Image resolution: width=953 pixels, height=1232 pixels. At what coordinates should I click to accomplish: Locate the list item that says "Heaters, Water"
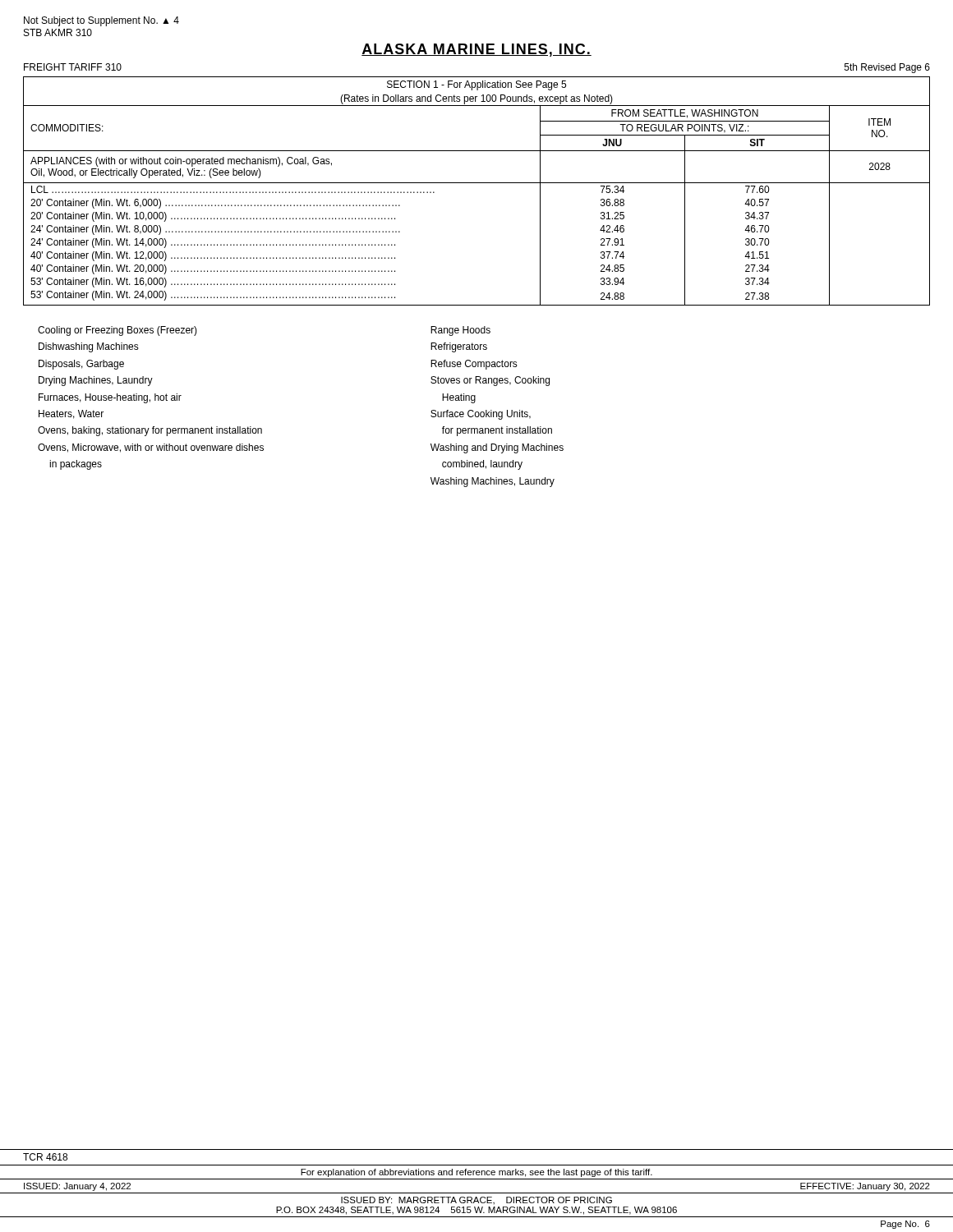coord(71,414)
